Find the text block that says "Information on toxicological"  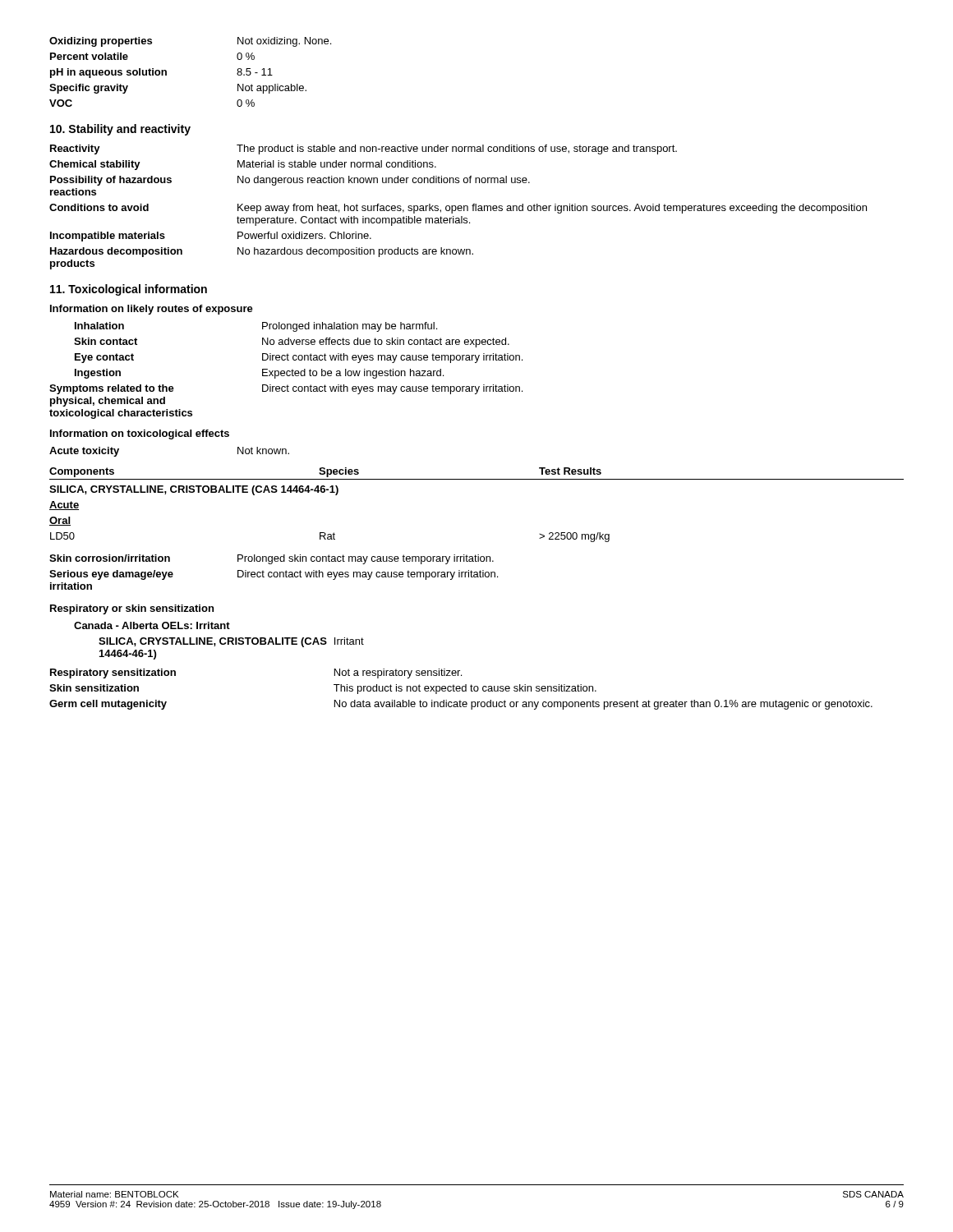pos(139,433)
